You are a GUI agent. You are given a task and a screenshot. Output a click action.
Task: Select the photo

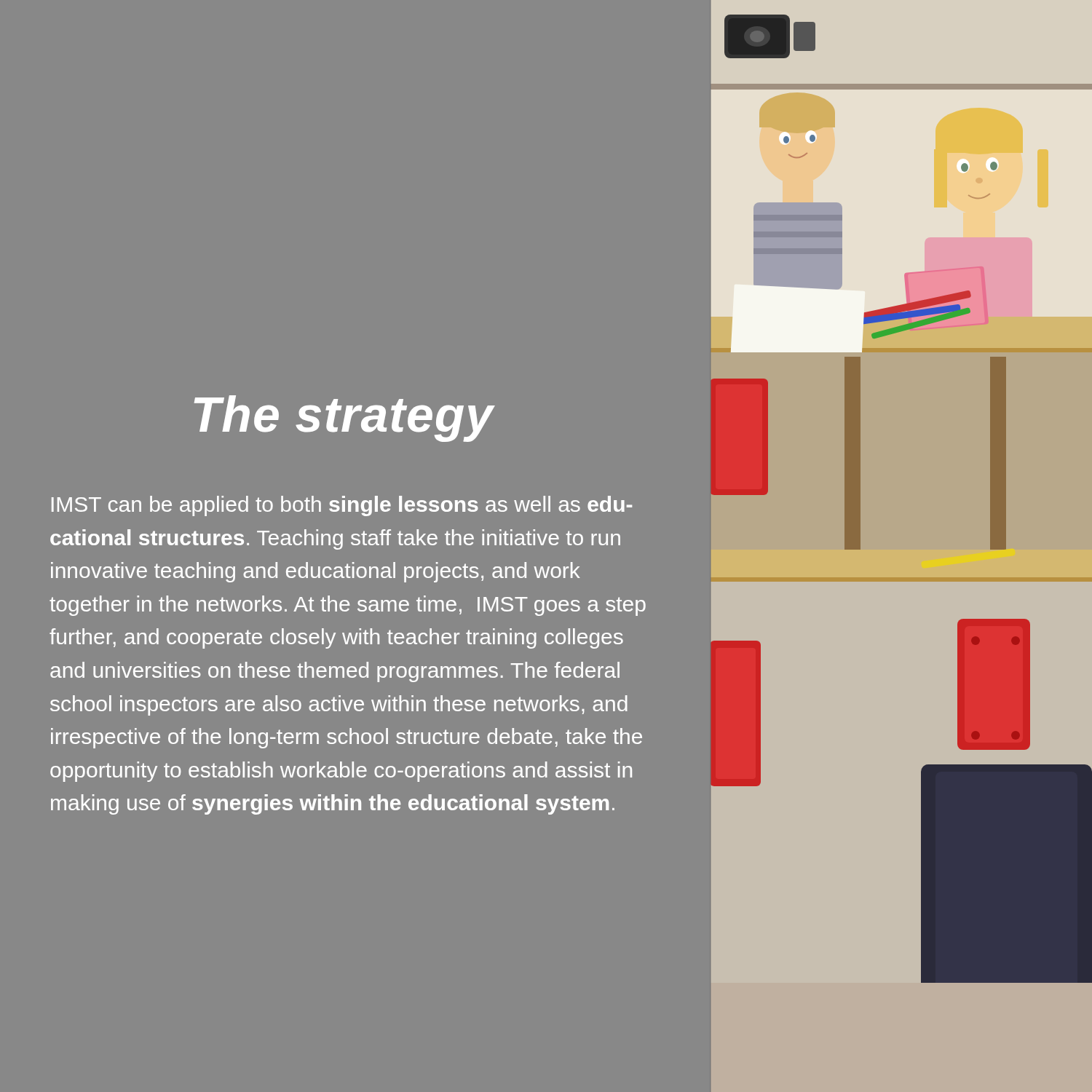point(901,546)
